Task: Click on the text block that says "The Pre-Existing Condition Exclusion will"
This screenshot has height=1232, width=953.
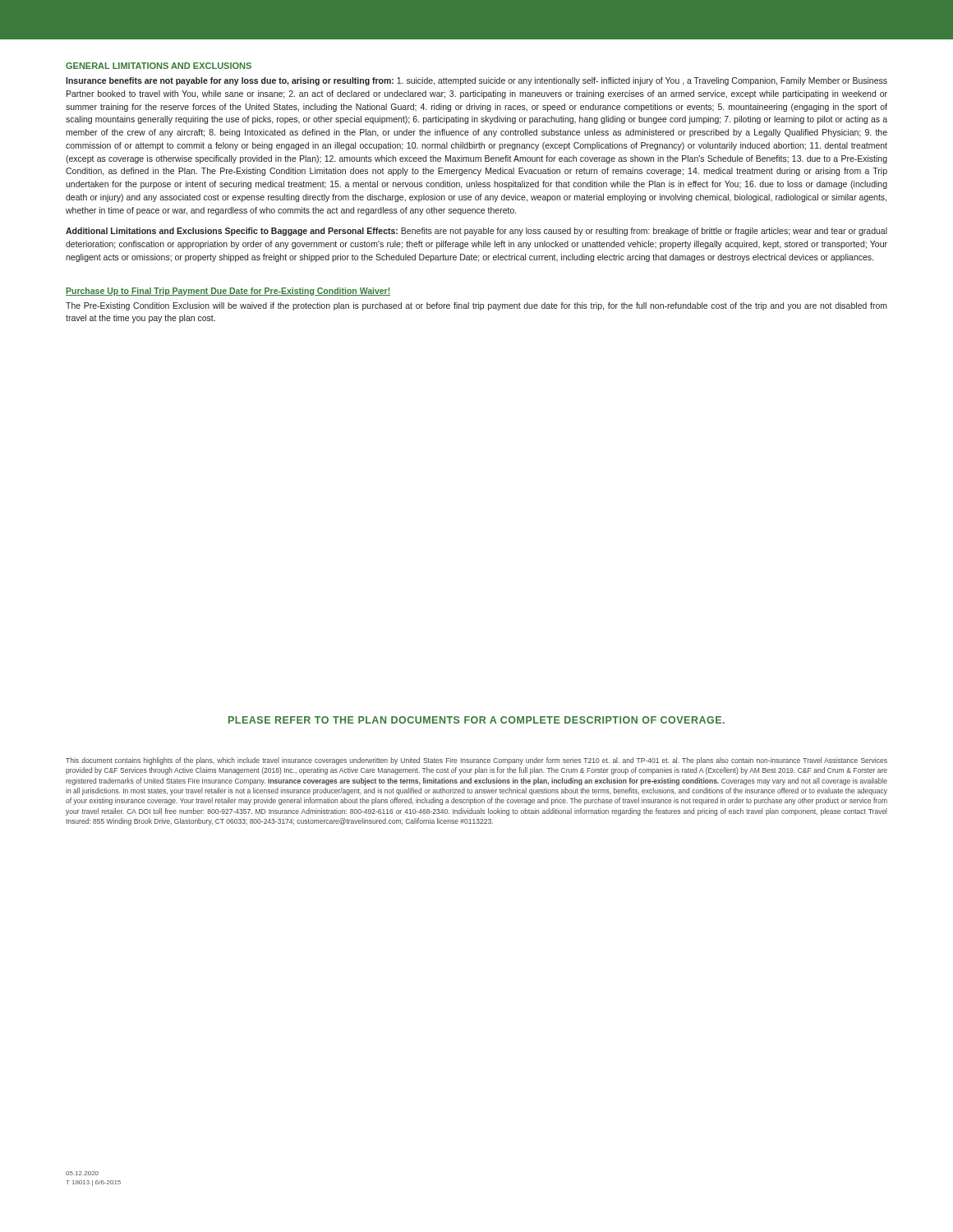Action: (476, 312)
